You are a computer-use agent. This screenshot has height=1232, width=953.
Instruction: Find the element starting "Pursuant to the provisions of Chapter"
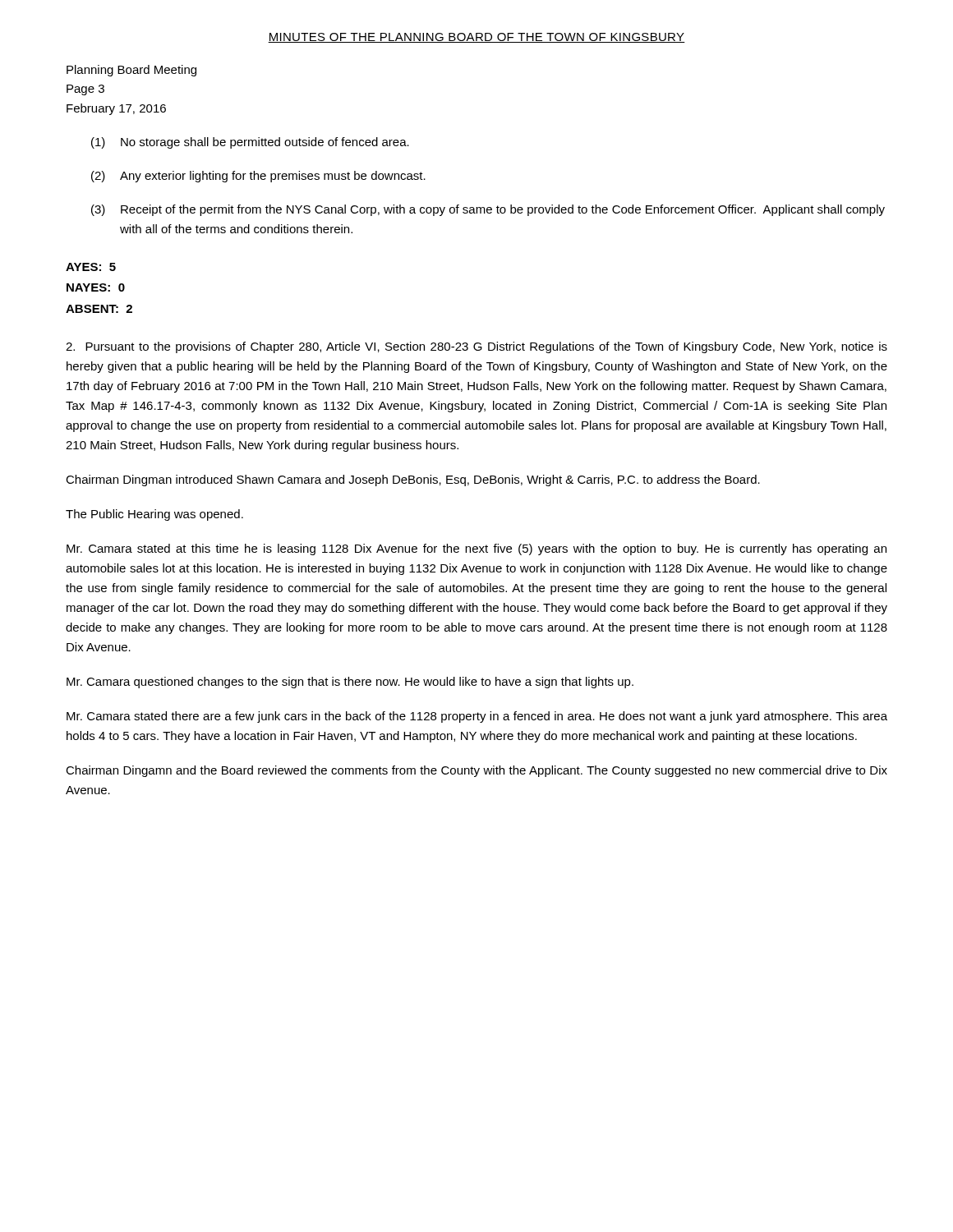(x=476, y=396)
